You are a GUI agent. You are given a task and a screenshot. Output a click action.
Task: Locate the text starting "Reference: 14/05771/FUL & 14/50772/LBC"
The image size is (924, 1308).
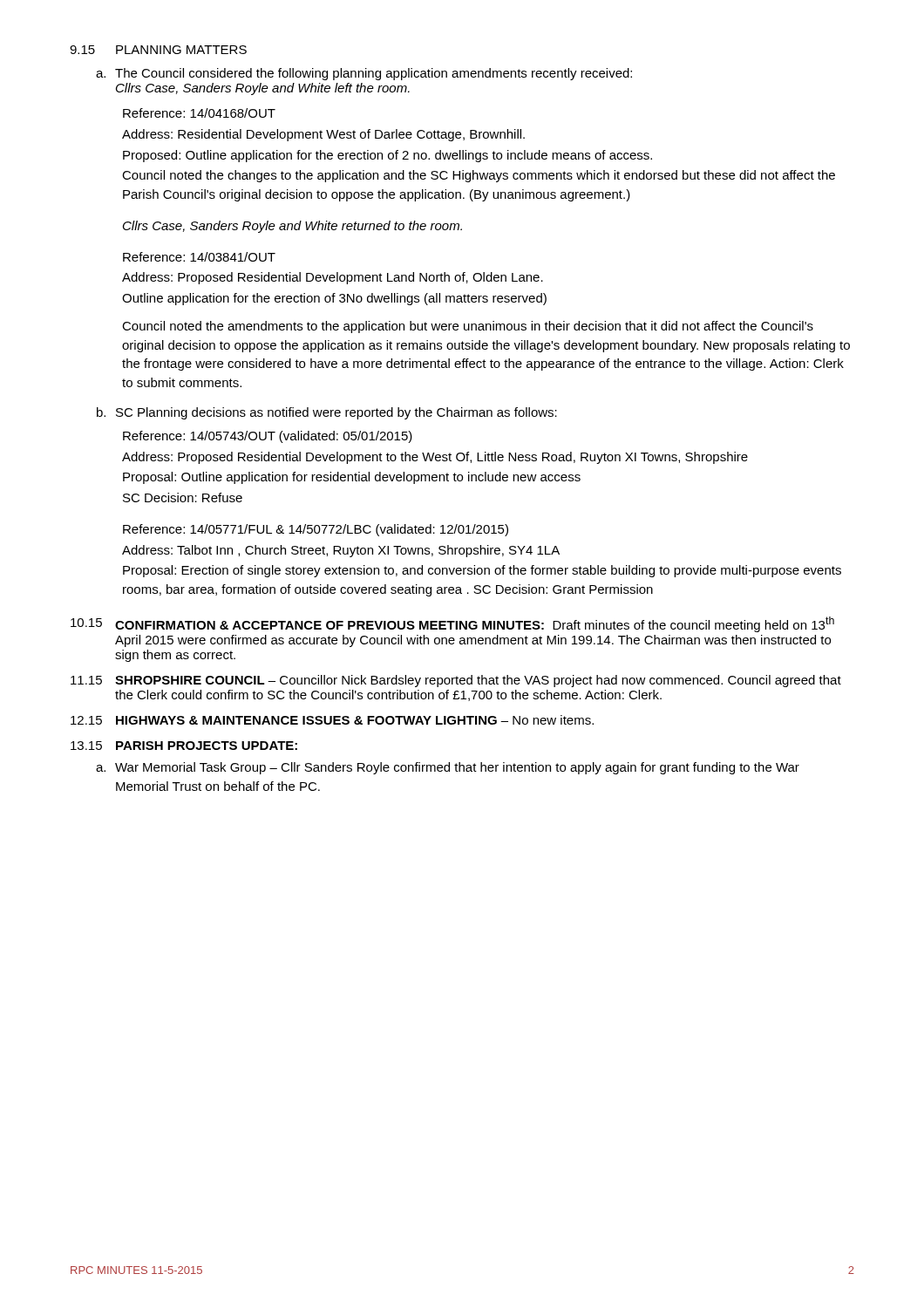coord(488,559)
